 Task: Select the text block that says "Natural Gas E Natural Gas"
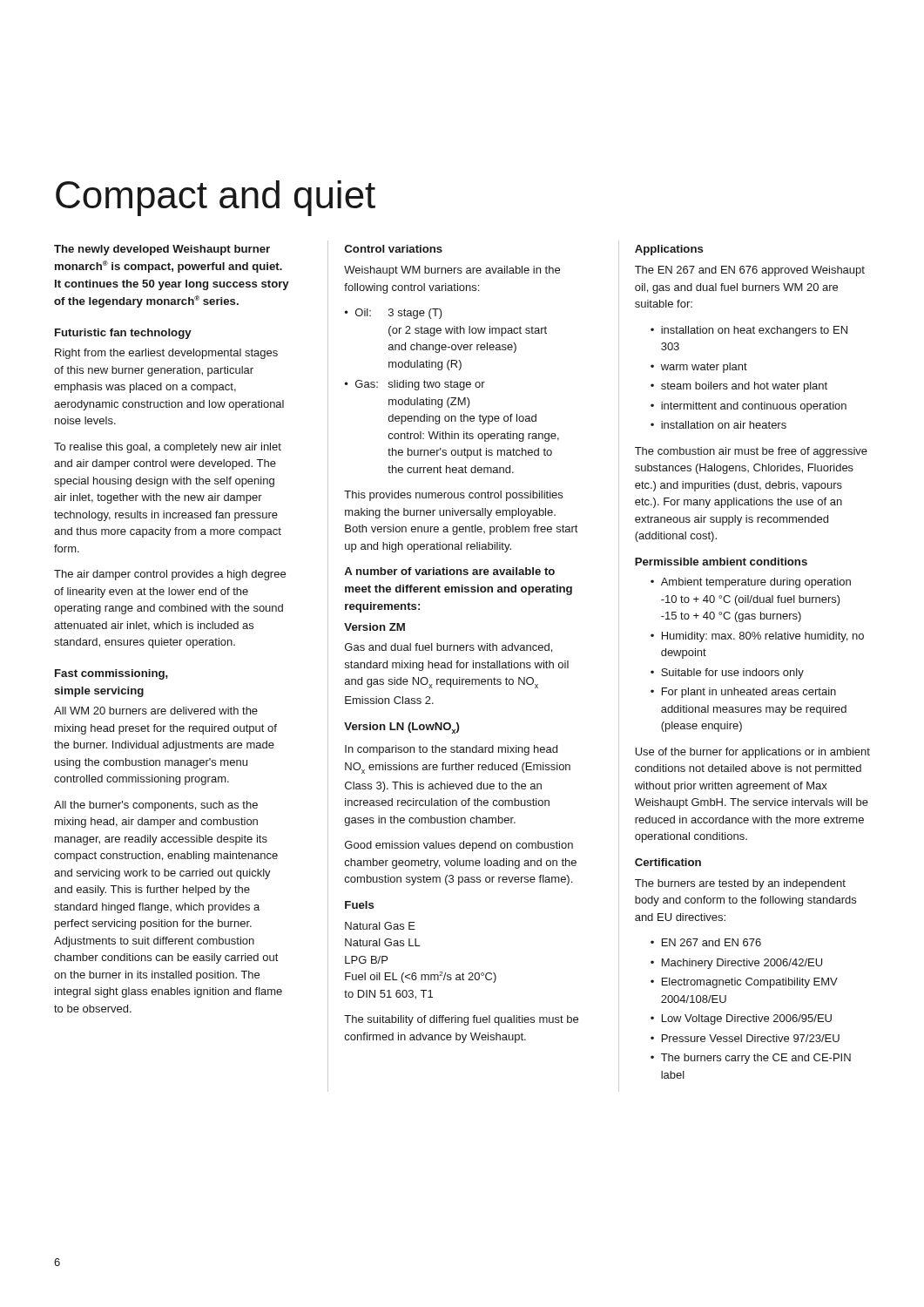click(x=380, y=926)
